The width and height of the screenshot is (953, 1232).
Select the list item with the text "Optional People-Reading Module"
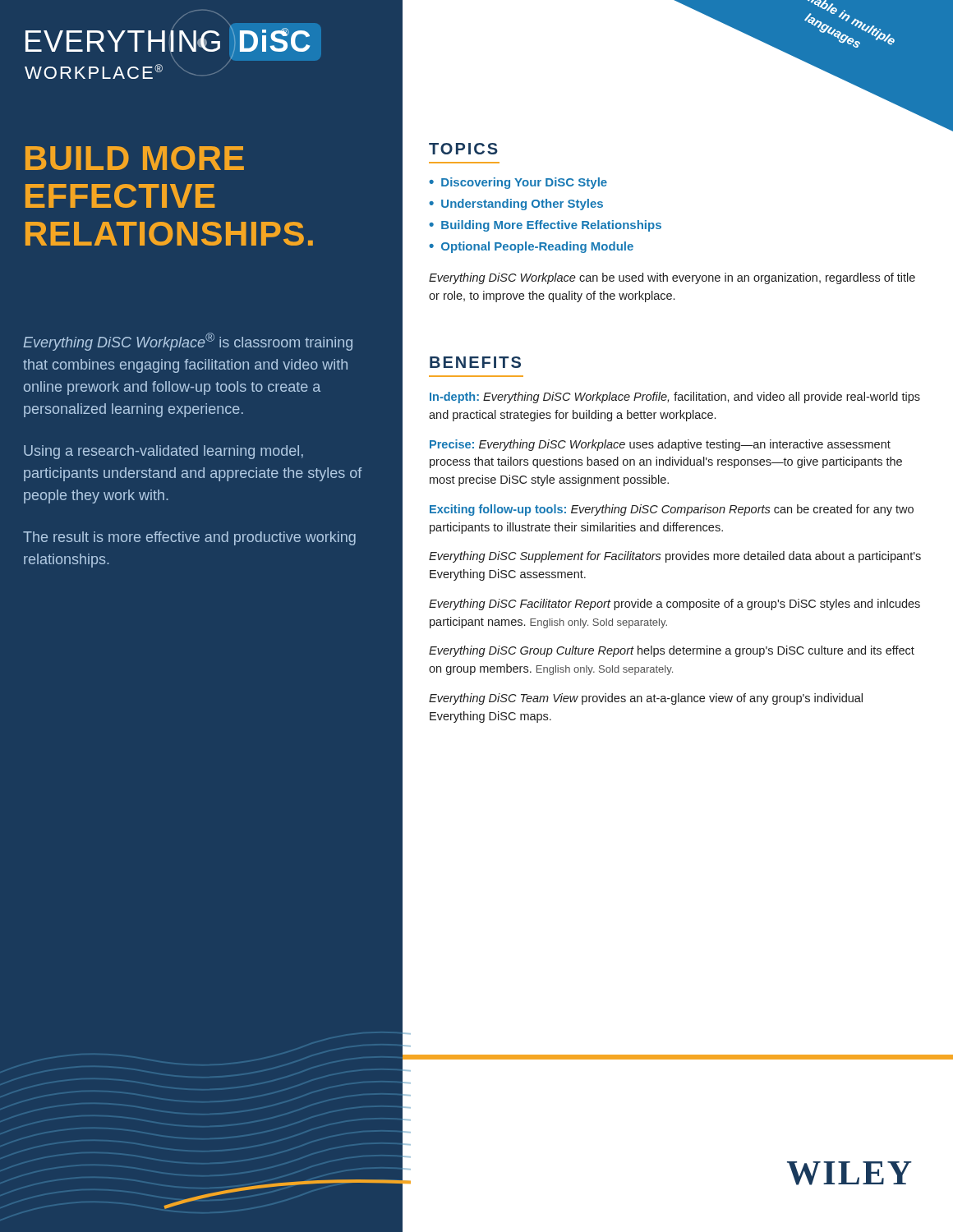point(537,246)
